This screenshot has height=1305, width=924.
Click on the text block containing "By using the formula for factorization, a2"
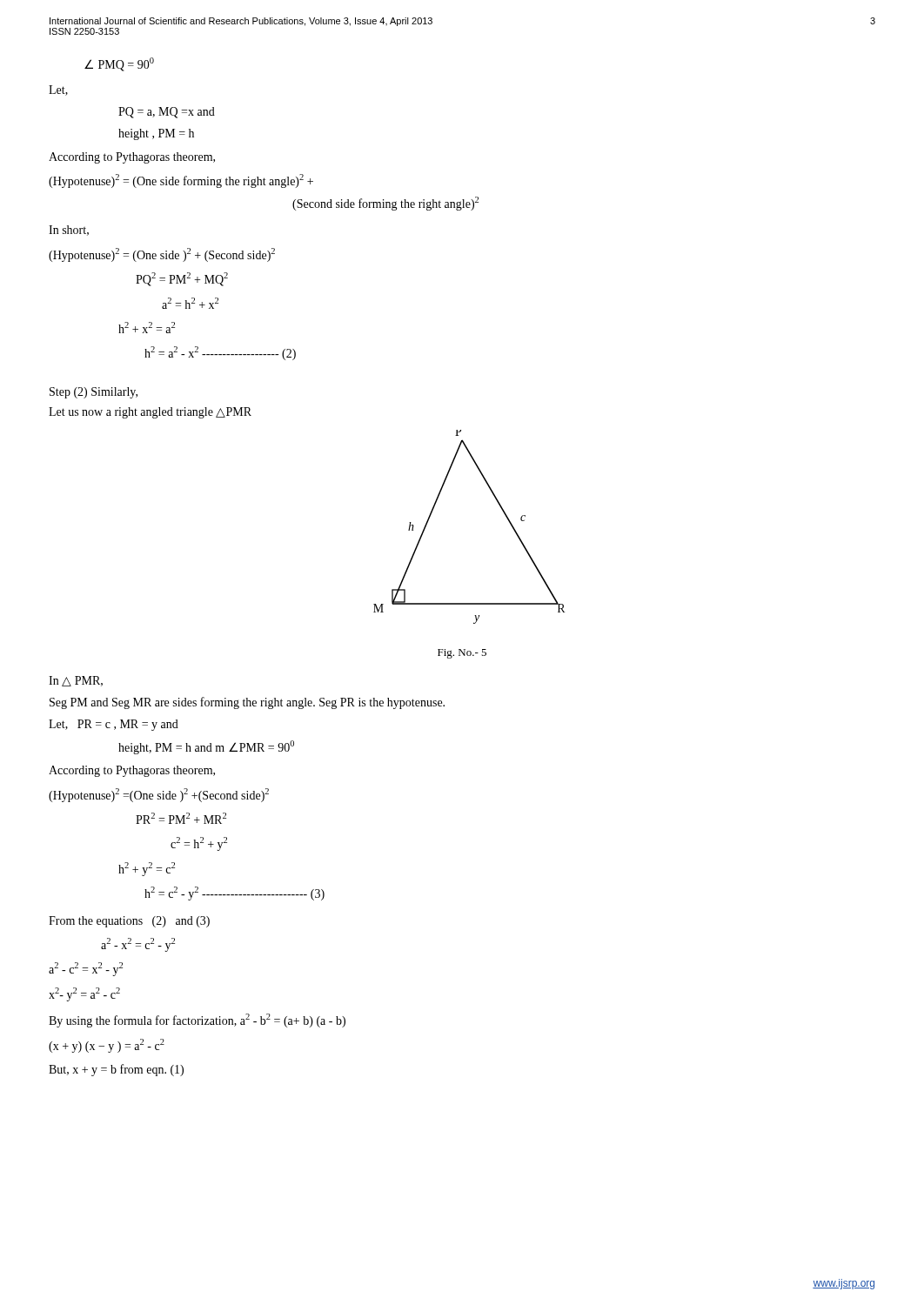197,1020
